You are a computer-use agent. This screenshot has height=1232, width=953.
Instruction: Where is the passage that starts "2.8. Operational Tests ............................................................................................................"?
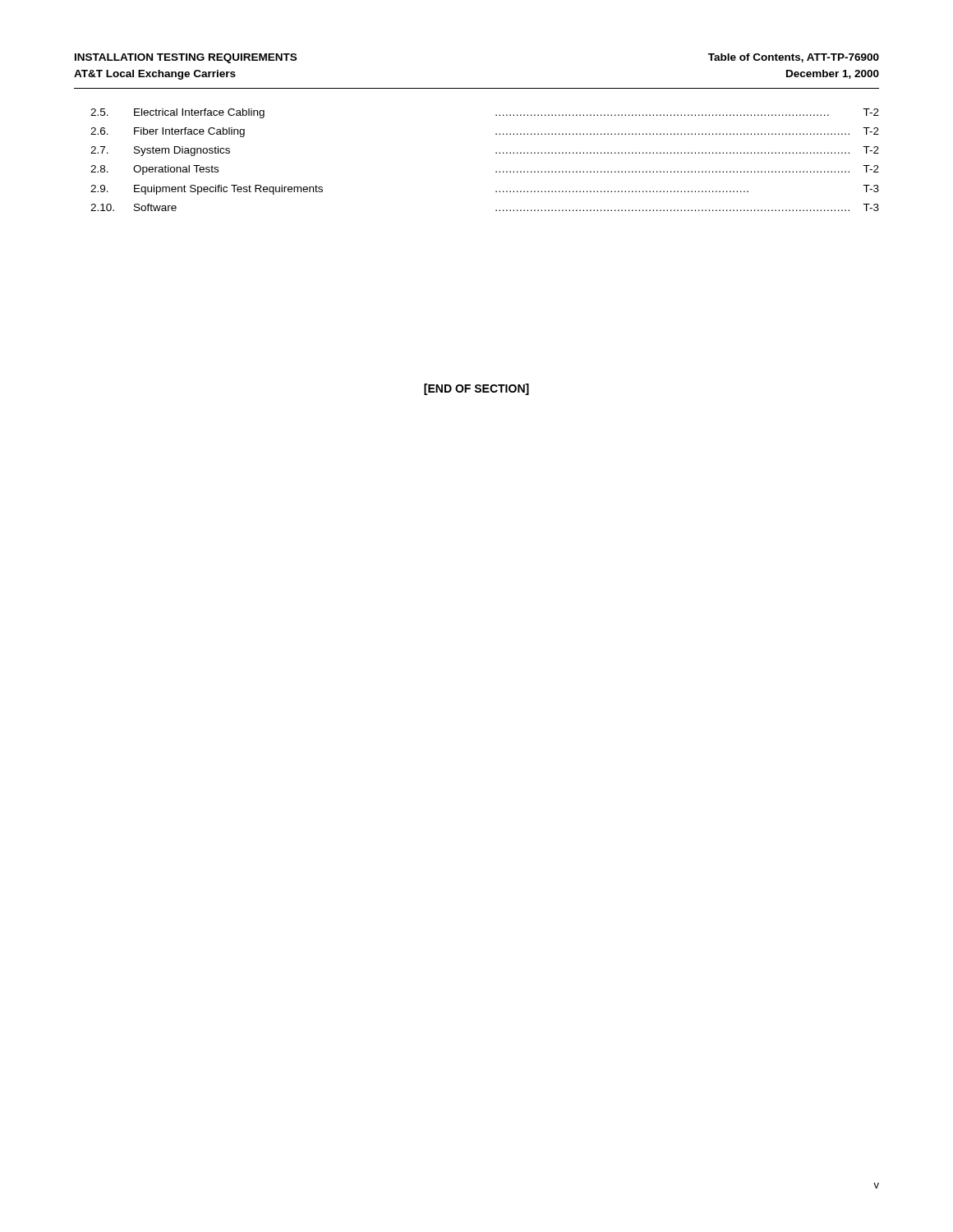coord(485,170)
